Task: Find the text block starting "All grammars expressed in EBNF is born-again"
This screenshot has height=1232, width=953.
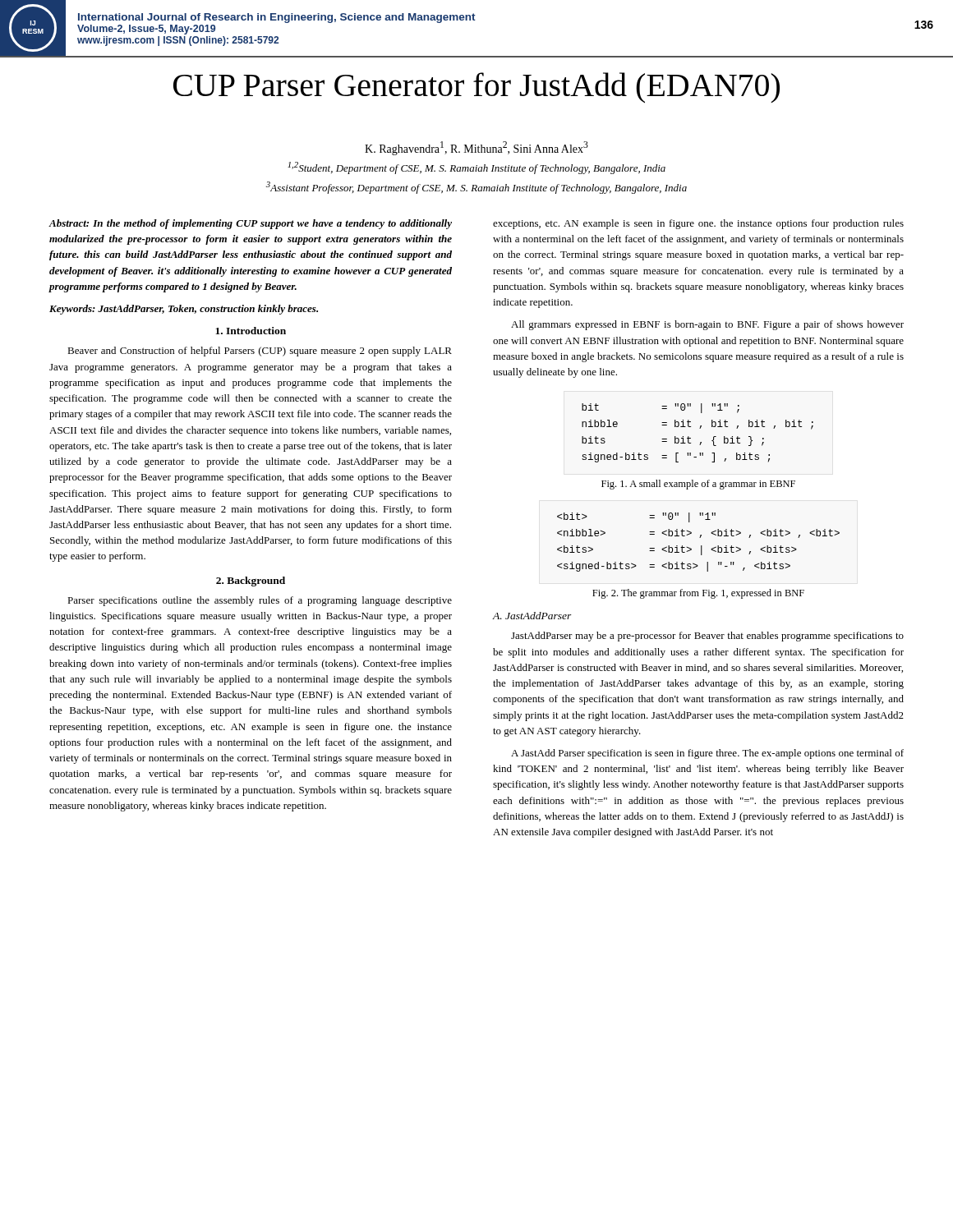Action: click(698, 348)
